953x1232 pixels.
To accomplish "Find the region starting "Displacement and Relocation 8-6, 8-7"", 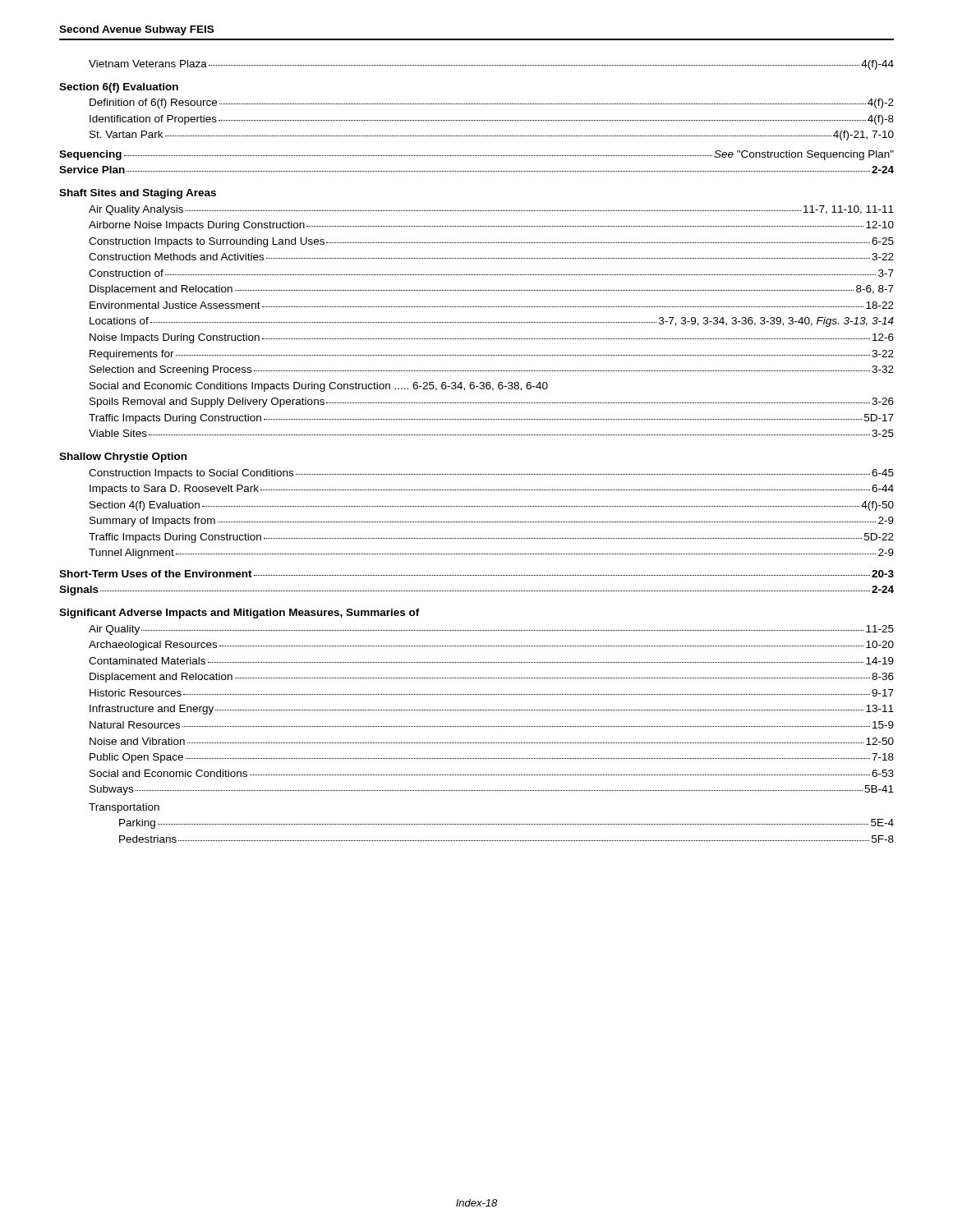I will [491, 289].
